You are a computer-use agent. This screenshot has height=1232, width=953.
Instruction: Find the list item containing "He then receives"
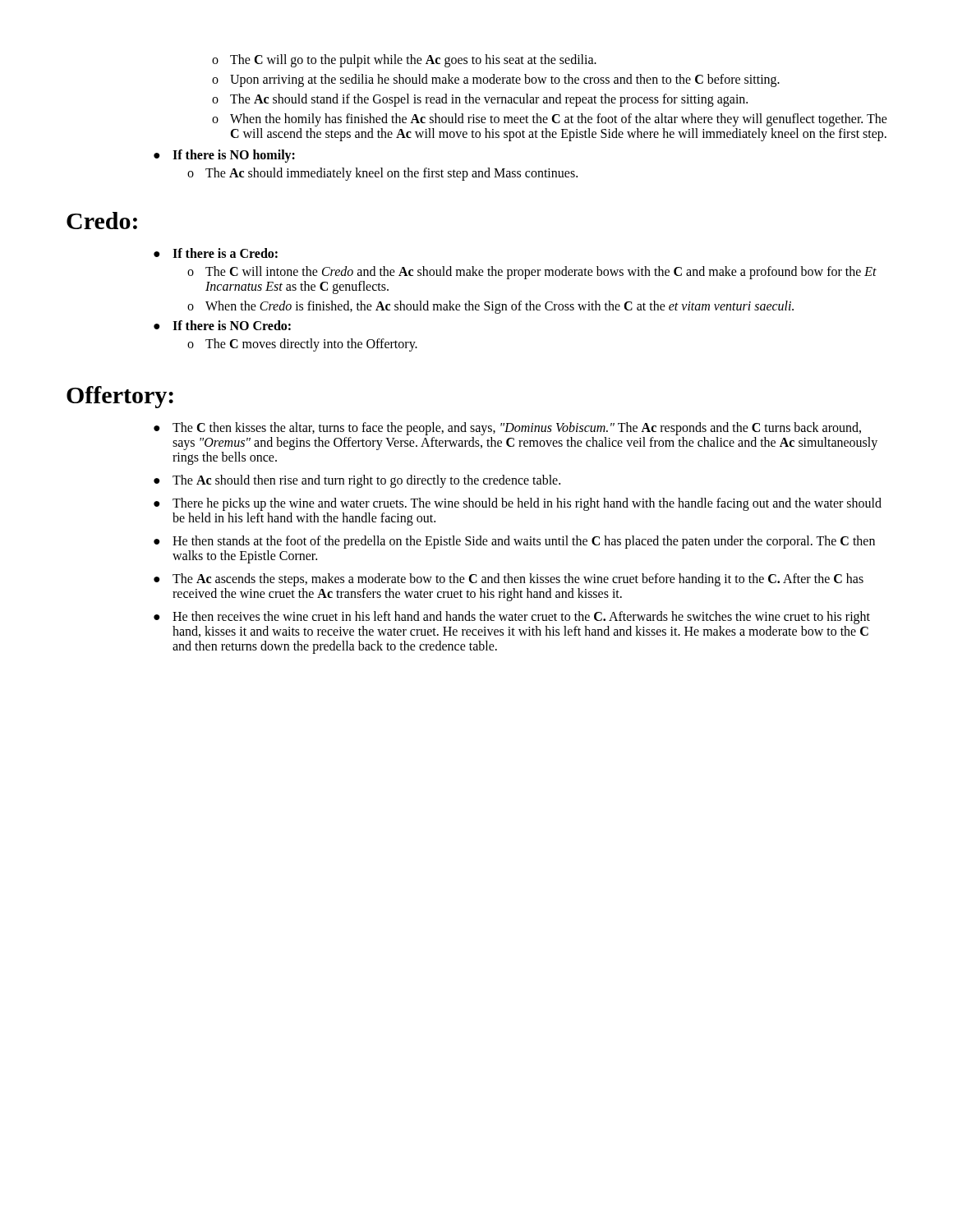point(521,631)
